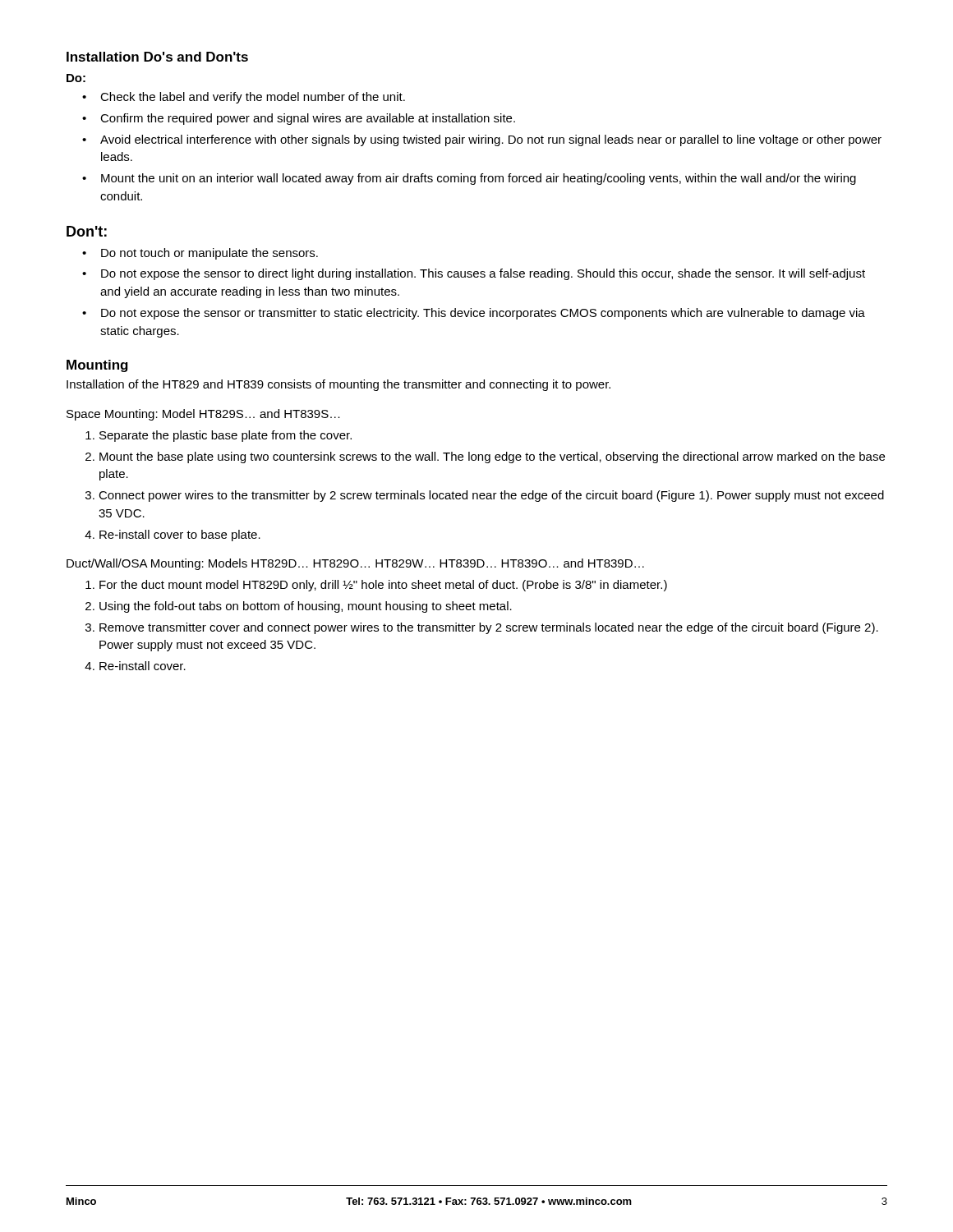Find the list item with the text "Do not expose the sensor or"

483,321
